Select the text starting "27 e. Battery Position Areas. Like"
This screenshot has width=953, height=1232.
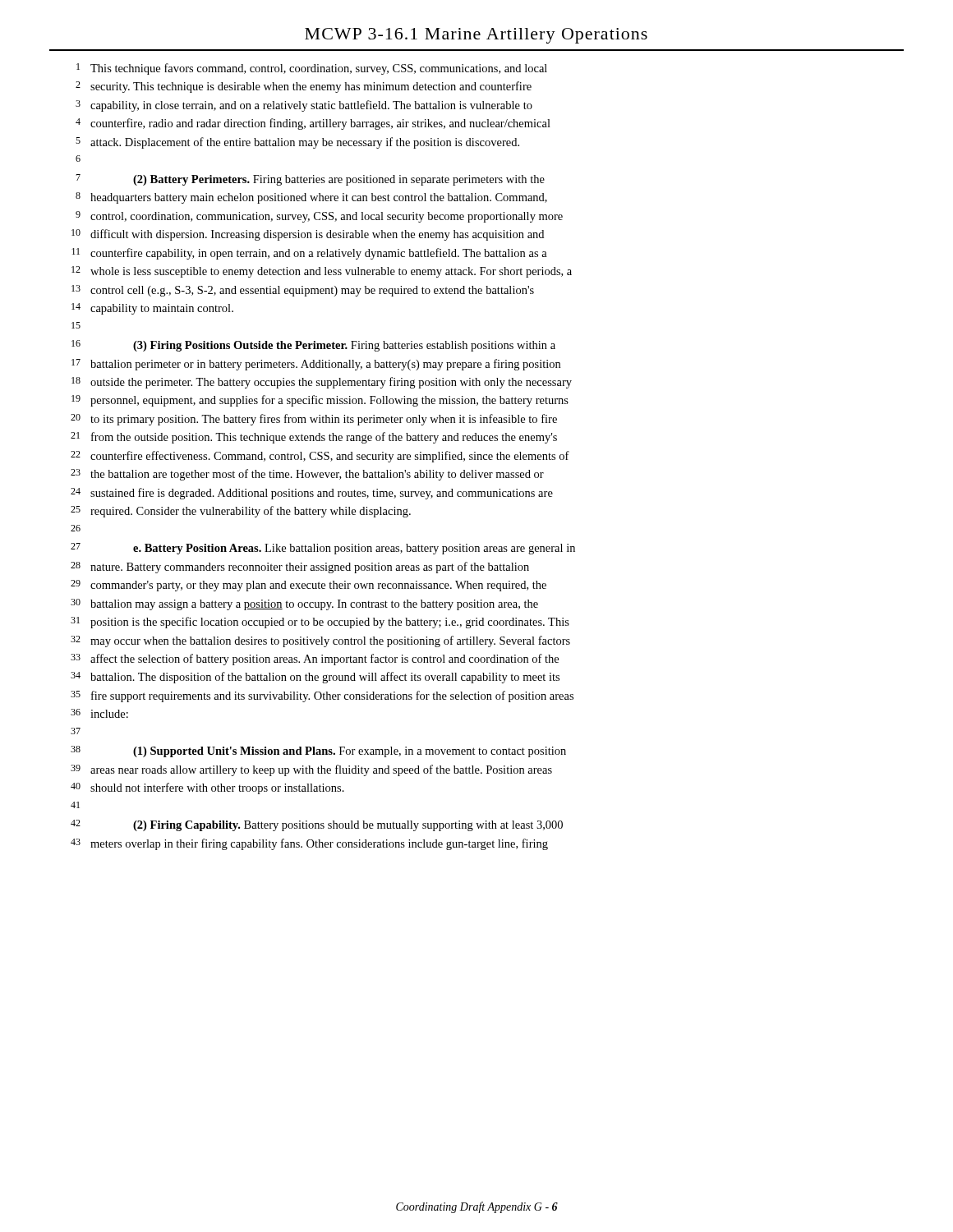coord(476,640)
